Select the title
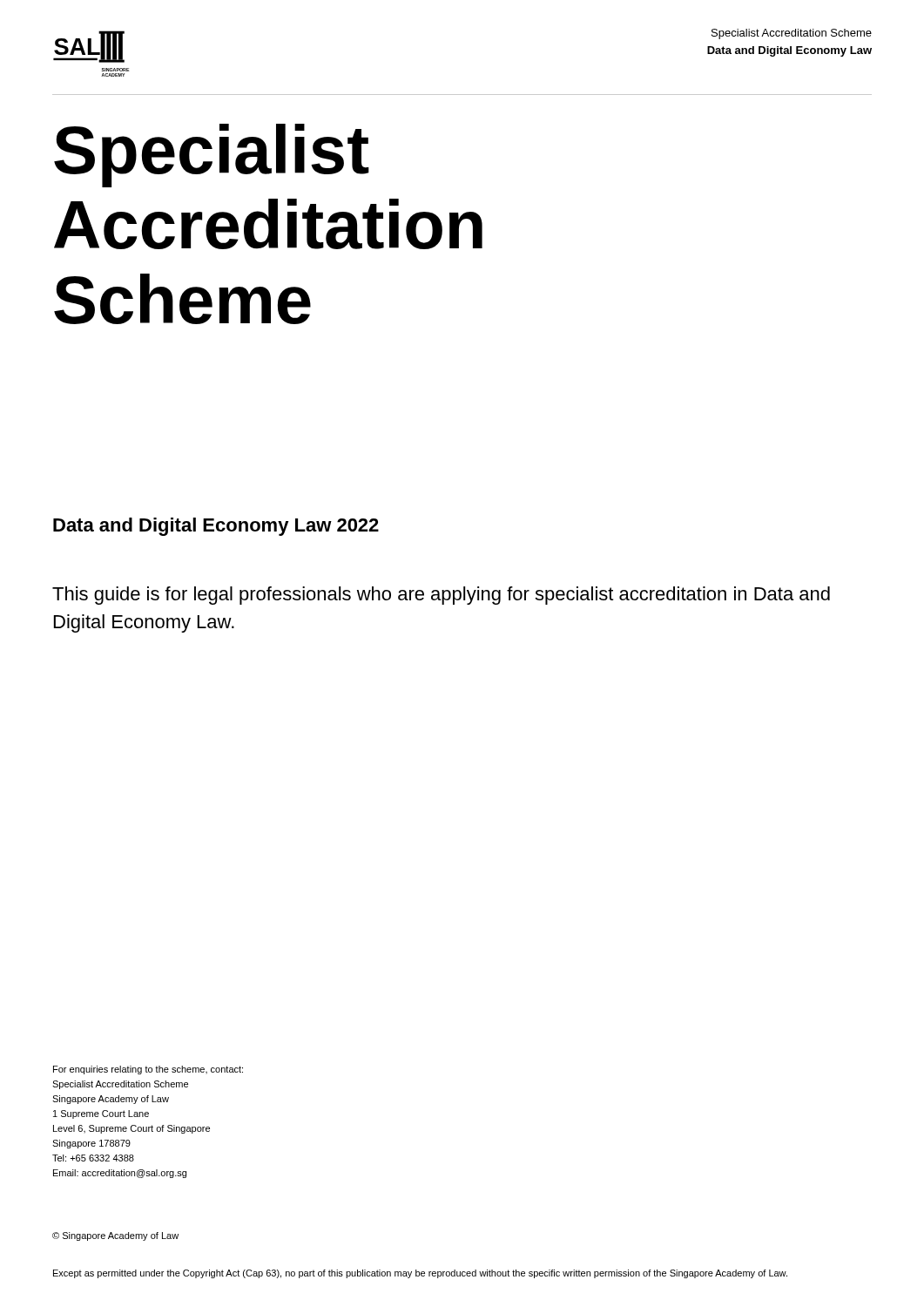924x1307 pixels. tap(462, 225)
